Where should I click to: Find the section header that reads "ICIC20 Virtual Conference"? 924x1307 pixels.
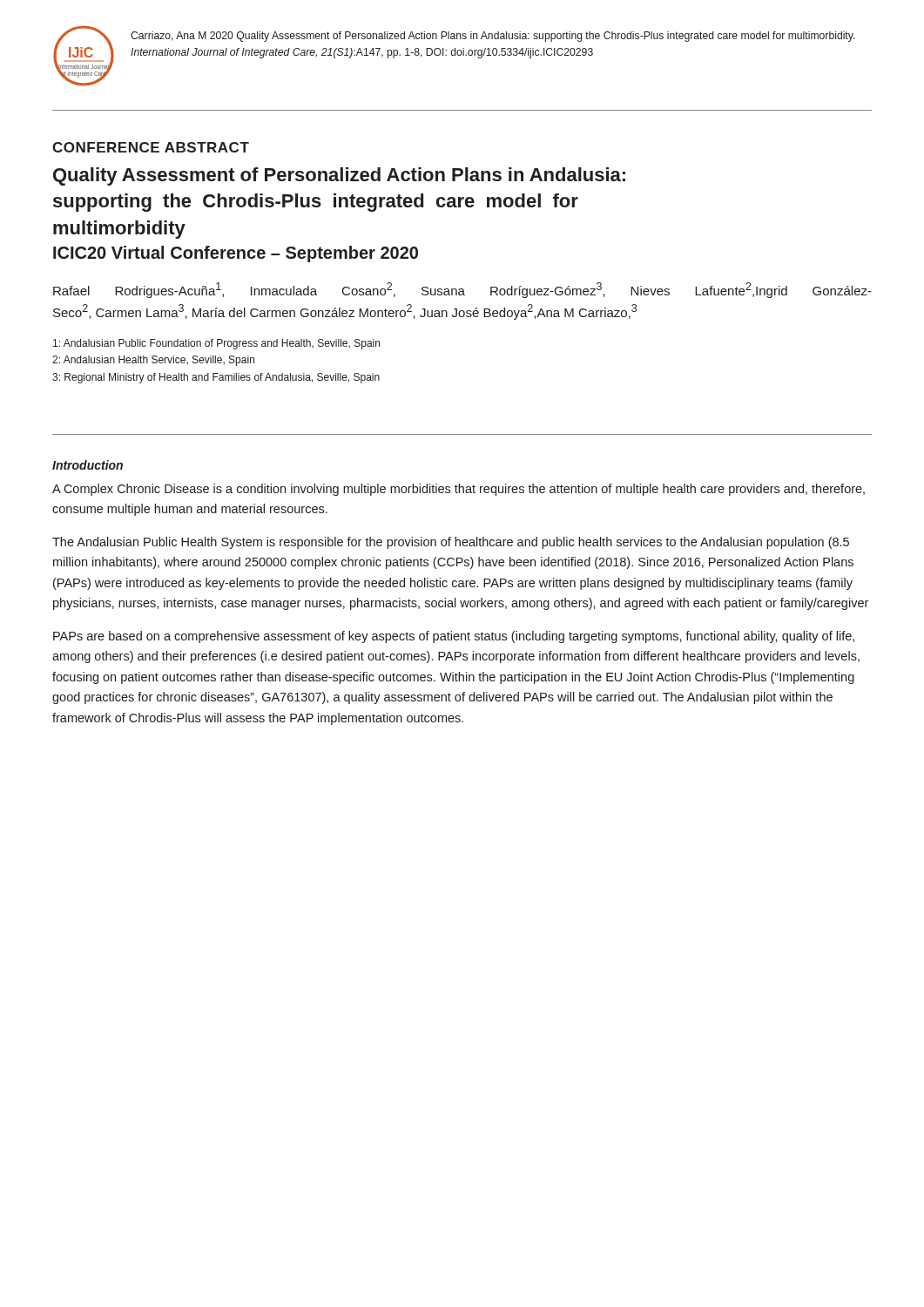pyautogui.click(x=236, y=253)
